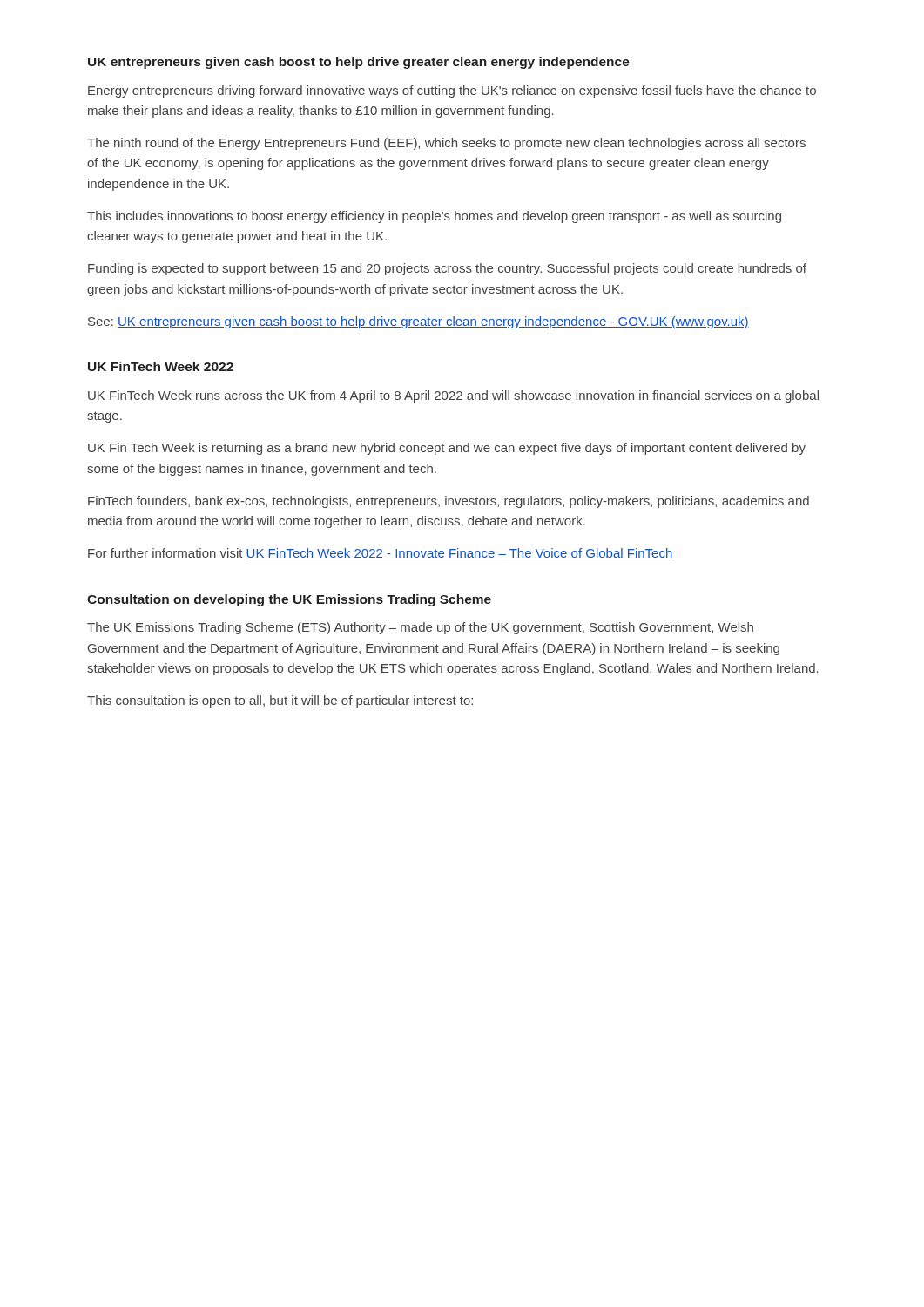This screenshot has height=1307, width=924.
Task: Click on the region starting "Funding is expected to support between 15 and"
Action: 447,278
